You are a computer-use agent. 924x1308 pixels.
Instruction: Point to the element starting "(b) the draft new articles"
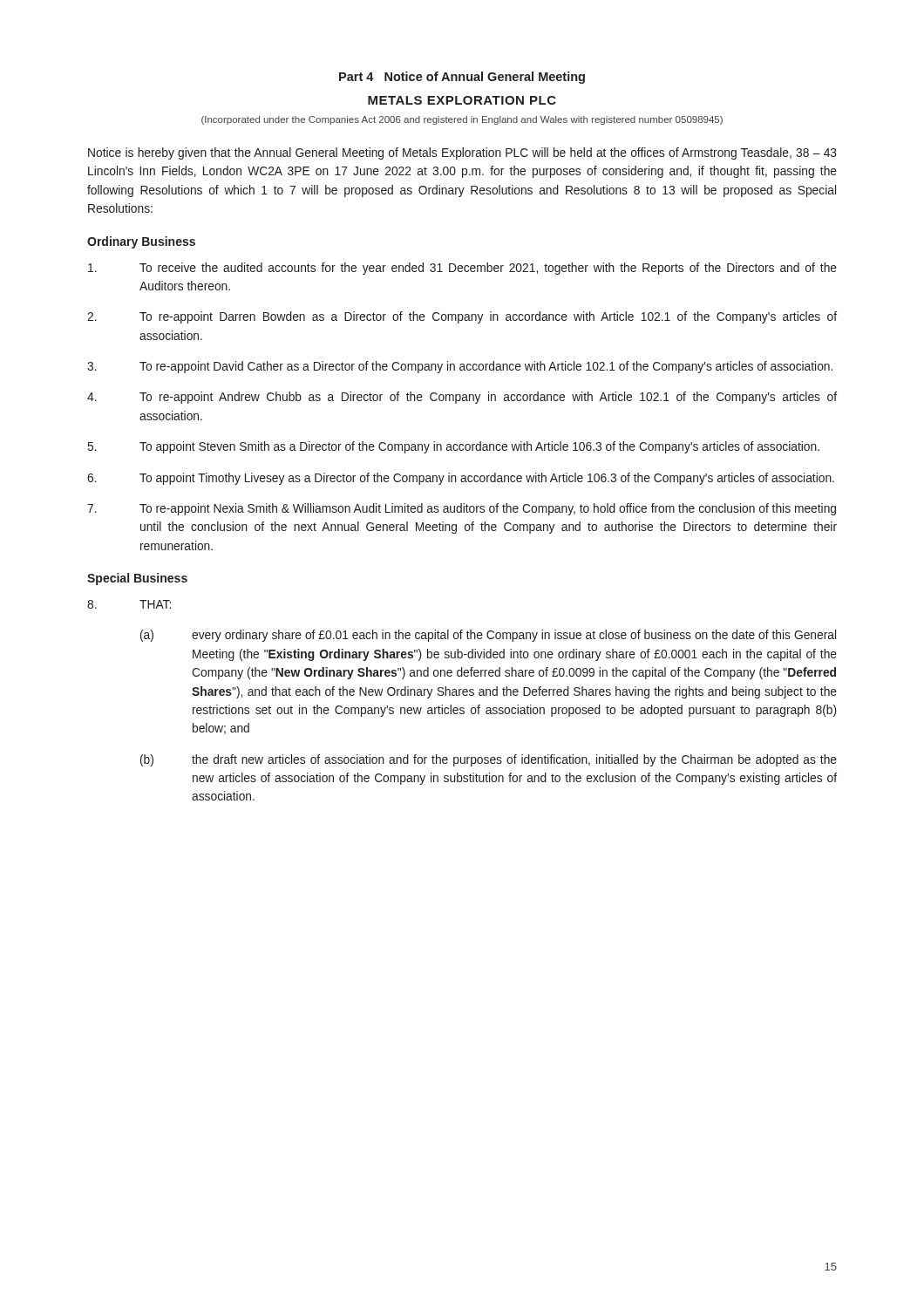pos(488,778)
